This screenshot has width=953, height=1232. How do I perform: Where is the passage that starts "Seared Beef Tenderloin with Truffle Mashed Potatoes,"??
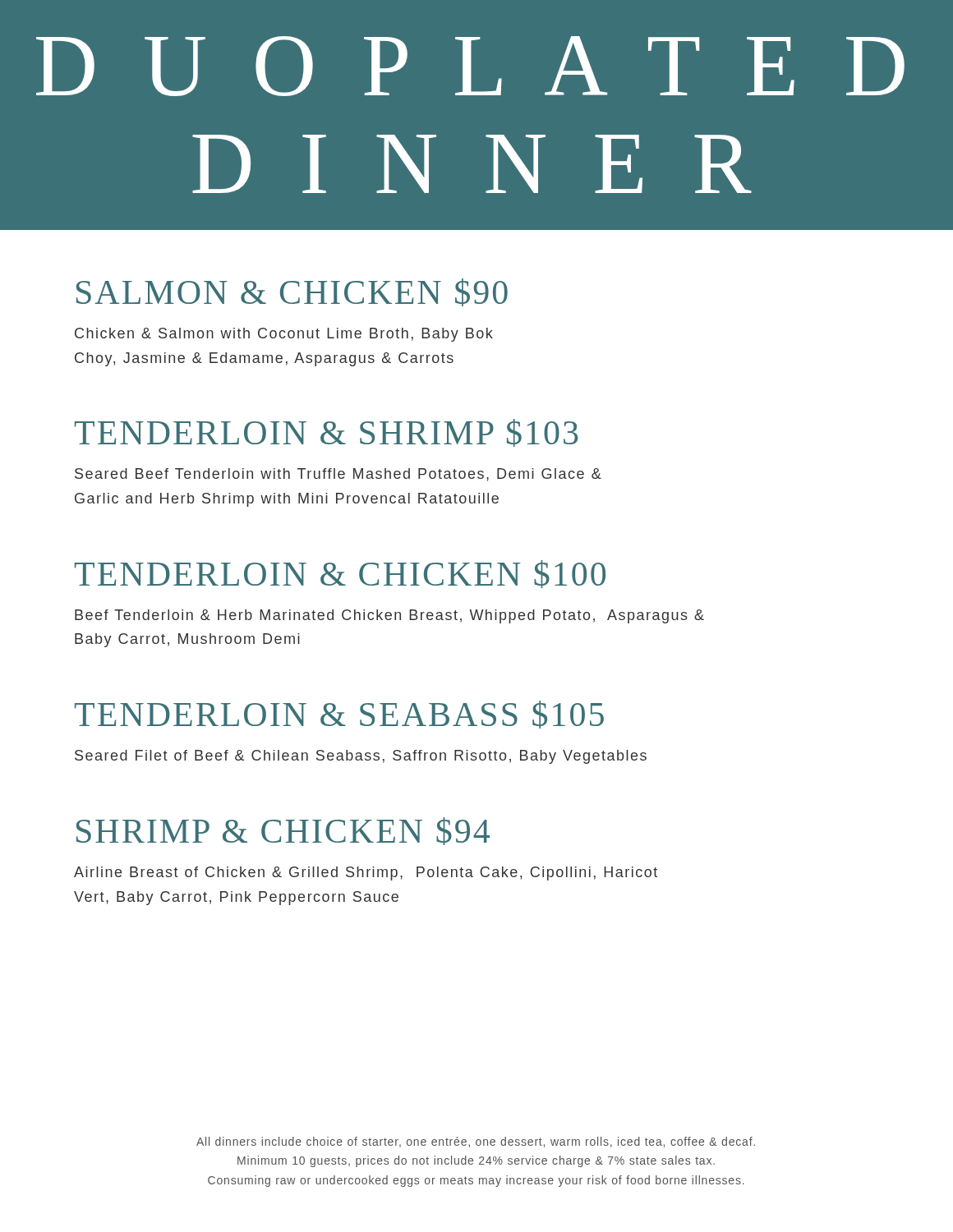tap(476, 487)
